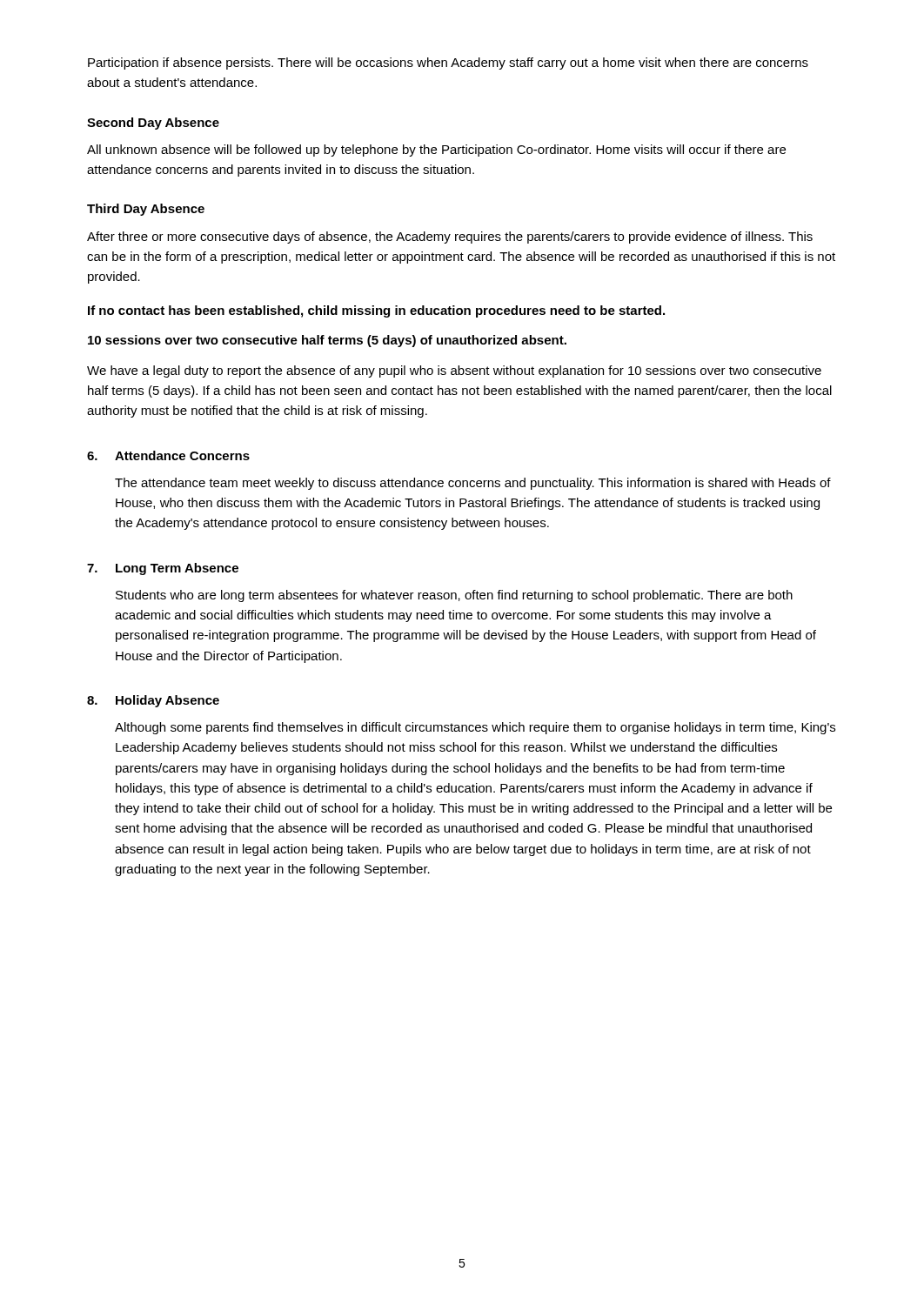Locate the text block containing "If no contact has"
Viewport: 924px width, 1305px height.
coord(376,310)
